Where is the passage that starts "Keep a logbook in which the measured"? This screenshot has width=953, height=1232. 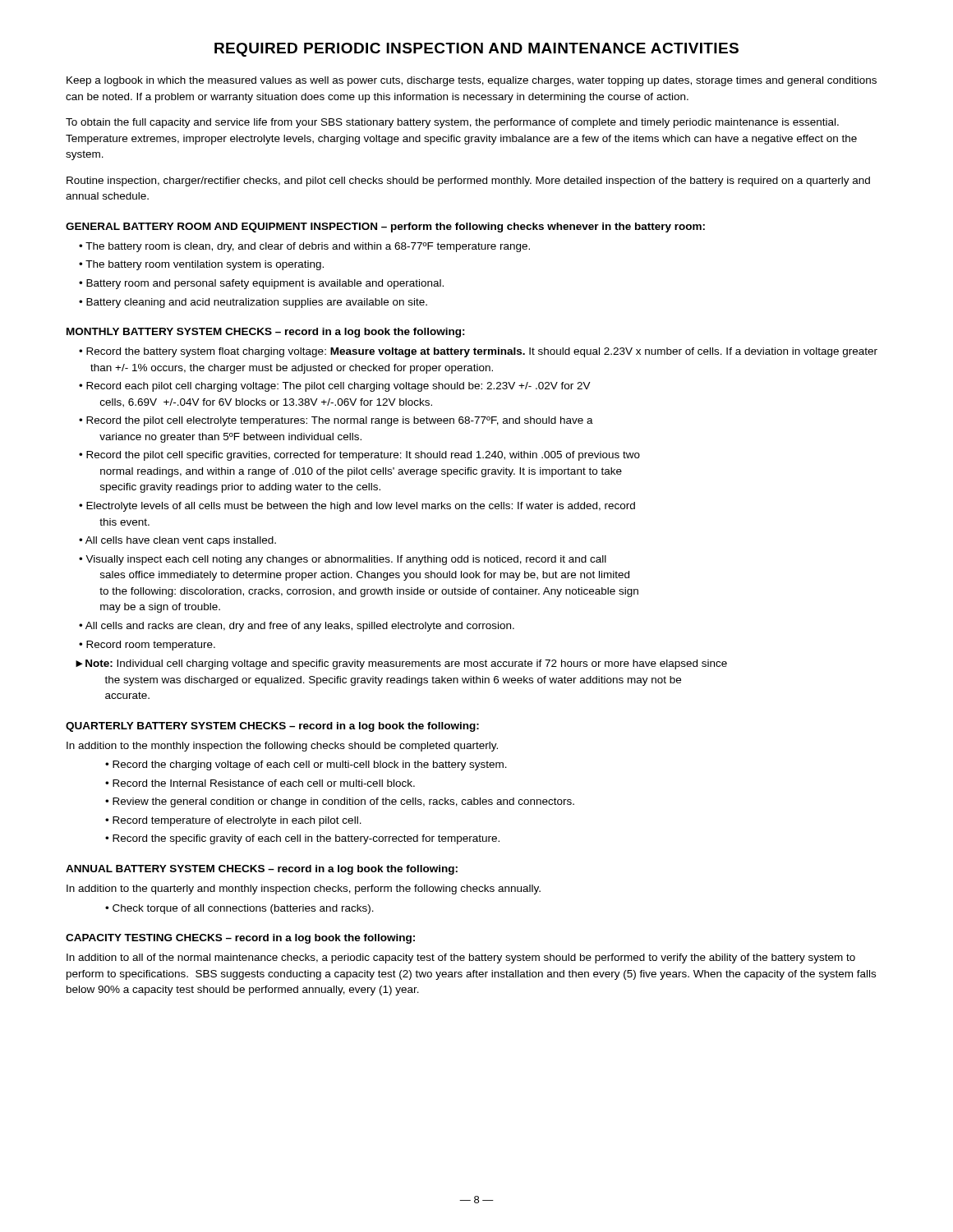[471, 88]
